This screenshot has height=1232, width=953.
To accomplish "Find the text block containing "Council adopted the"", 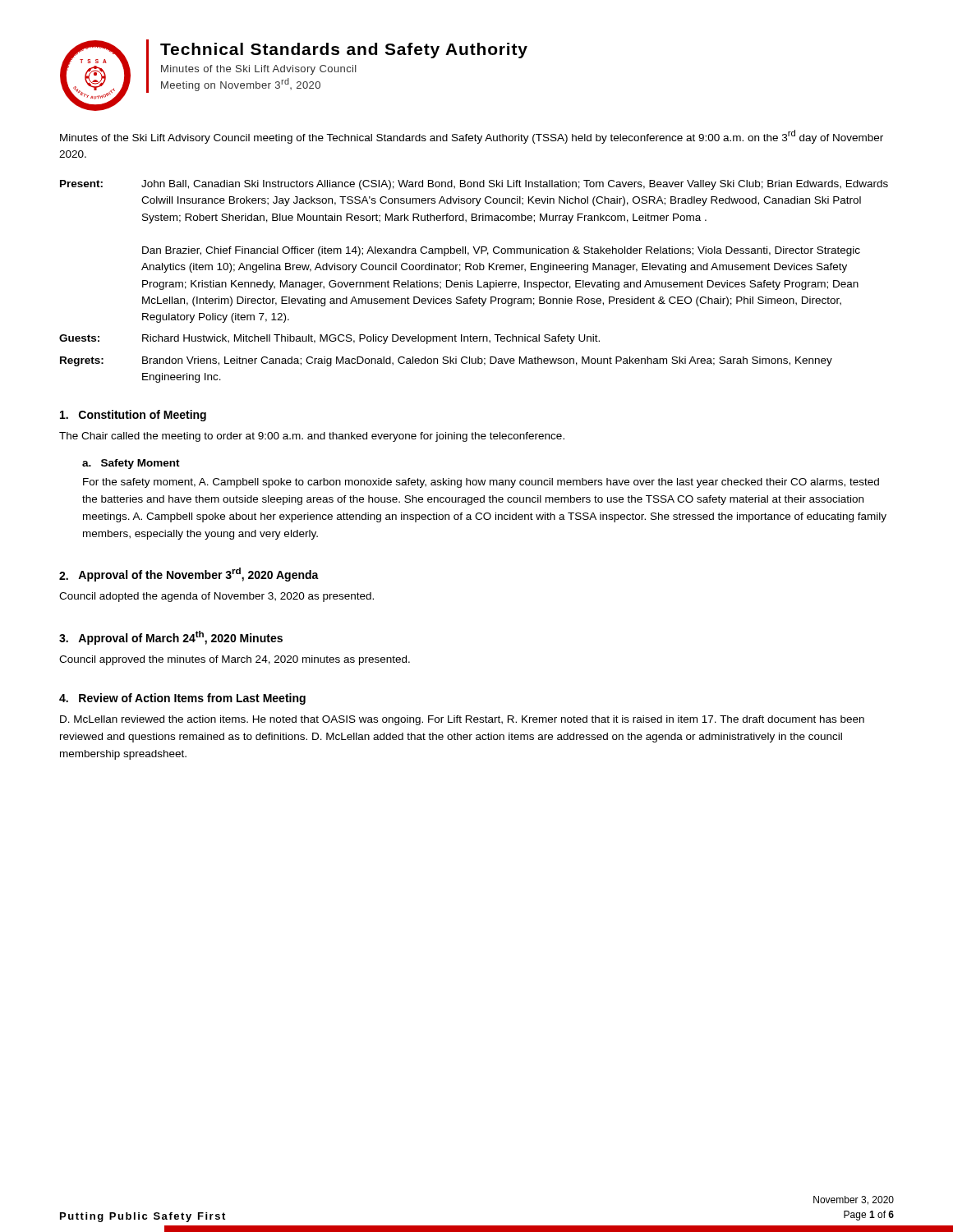I will [x=217, y=596].
